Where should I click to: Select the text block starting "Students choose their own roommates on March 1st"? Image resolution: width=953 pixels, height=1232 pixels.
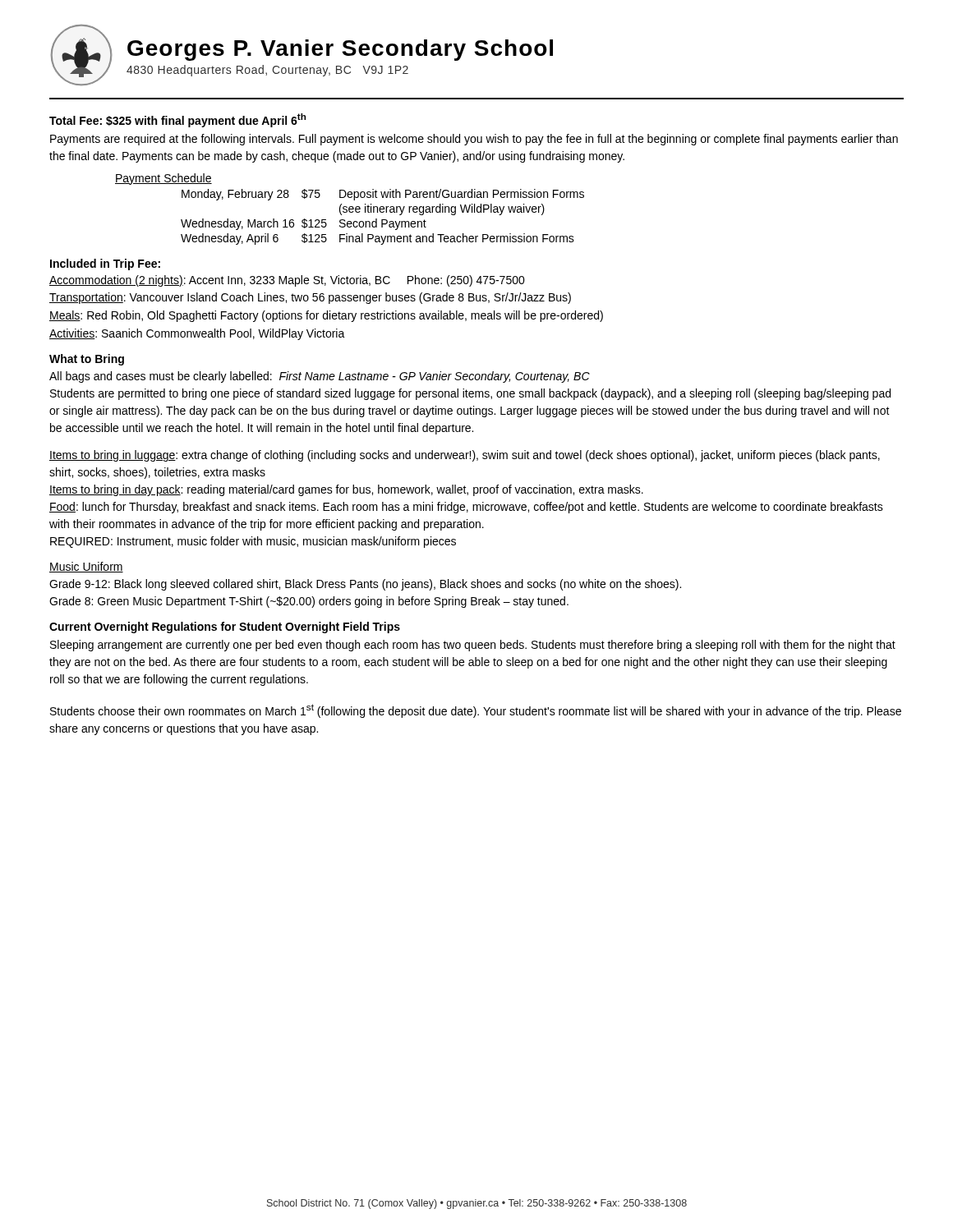475,718
